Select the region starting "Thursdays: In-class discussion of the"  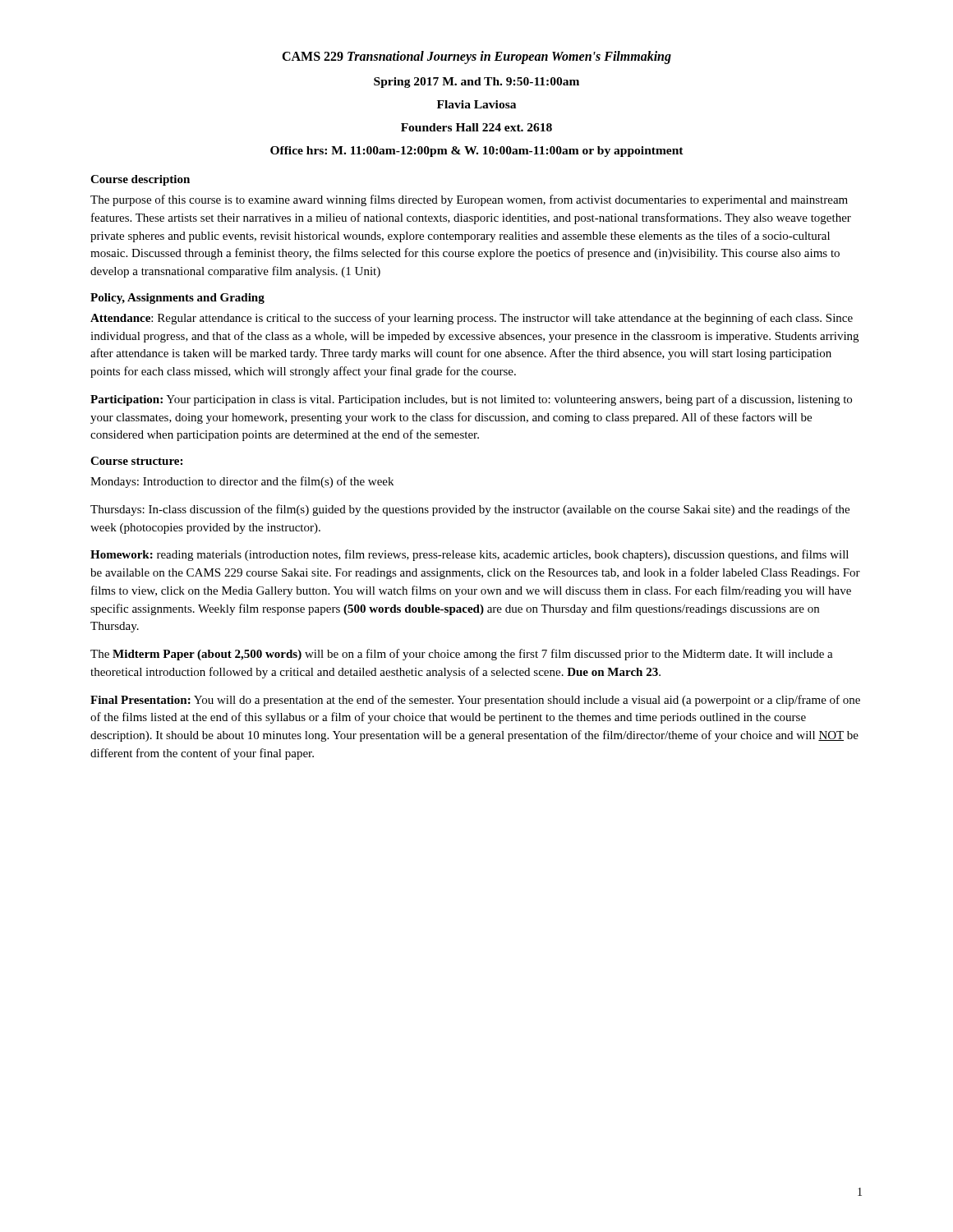[x=476, y=519]
